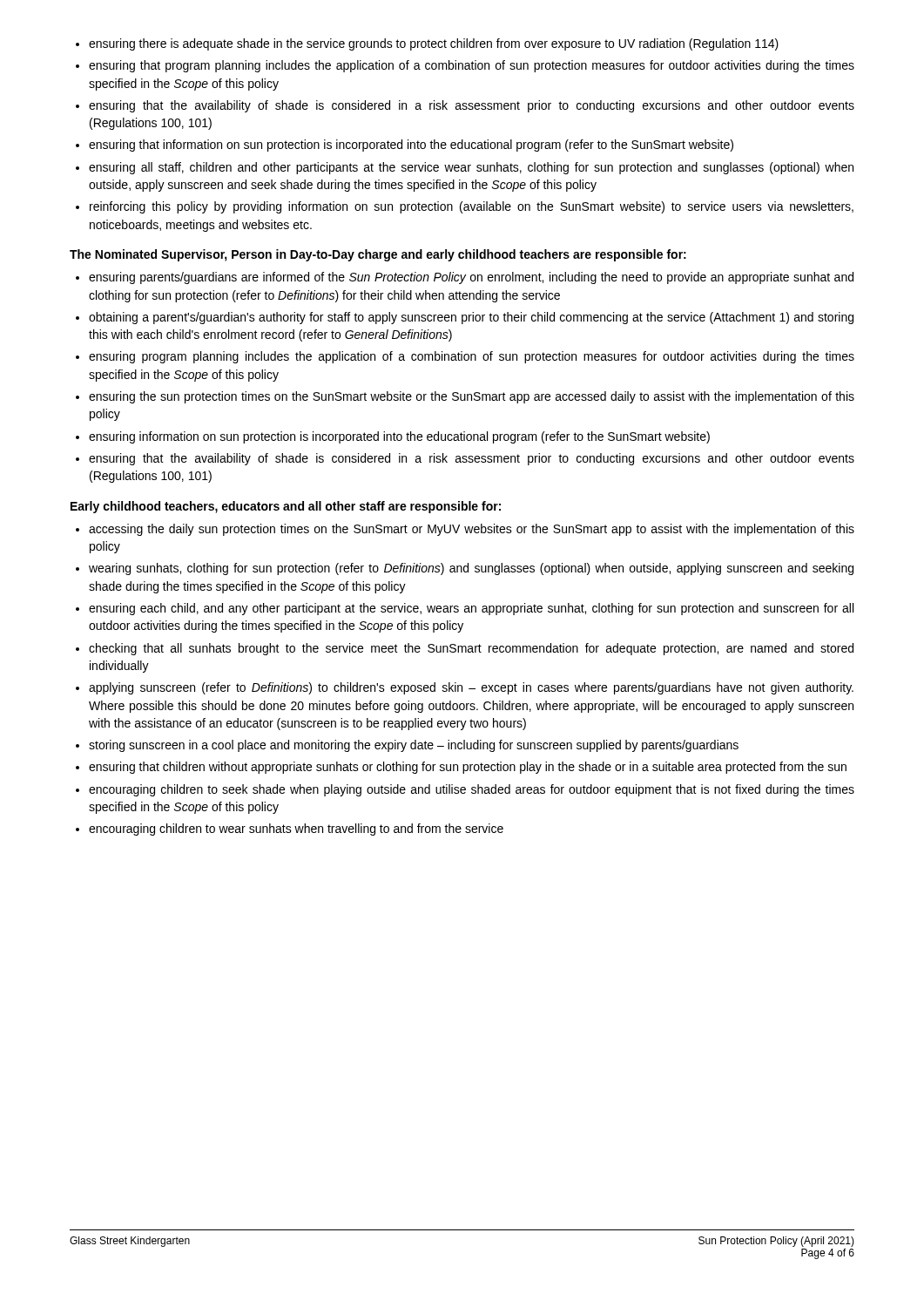Locate the element starting "storing sunscreen in a cool place"

tap(472, 745)
